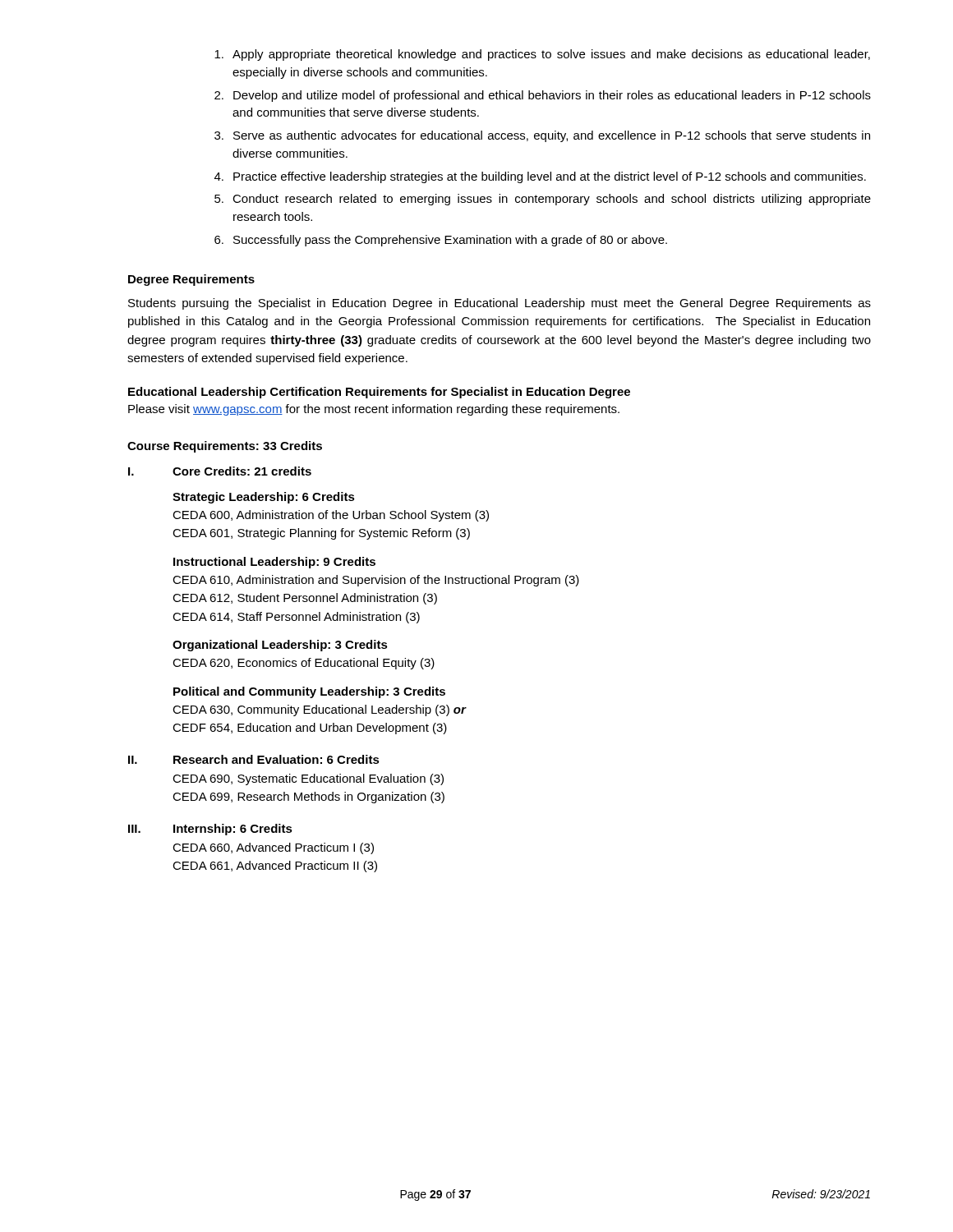The image size is (953, 1232).
Task: Locate the list item that reads "CEDF 654, Education and Urban"
Action: click(310, 727)
